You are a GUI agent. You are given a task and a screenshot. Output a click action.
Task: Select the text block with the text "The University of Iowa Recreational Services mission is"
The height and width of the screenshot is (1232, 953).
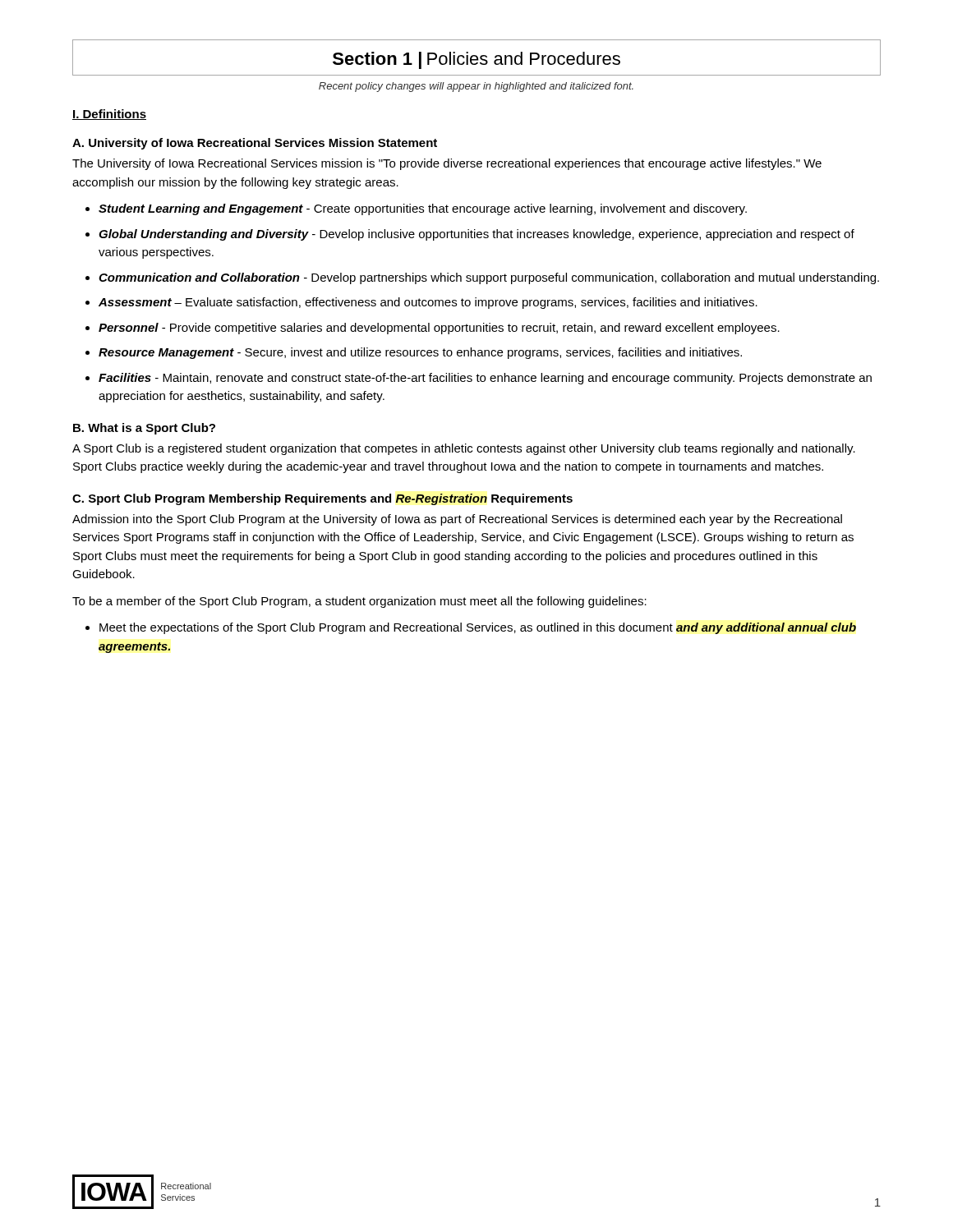click(x=476, y=173)
